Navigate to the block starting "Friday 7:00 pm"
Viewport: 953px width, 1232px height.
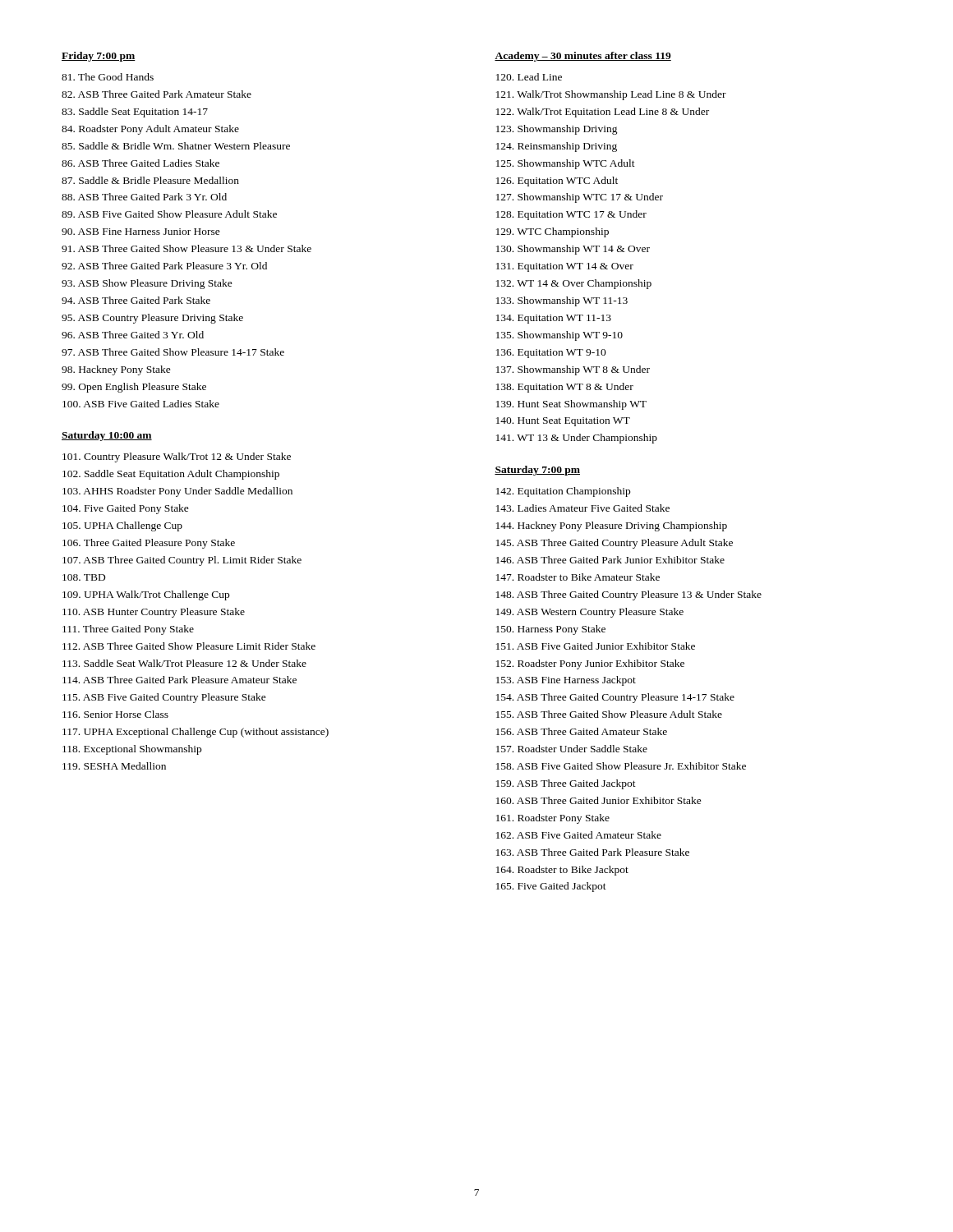tap(98, 55)
